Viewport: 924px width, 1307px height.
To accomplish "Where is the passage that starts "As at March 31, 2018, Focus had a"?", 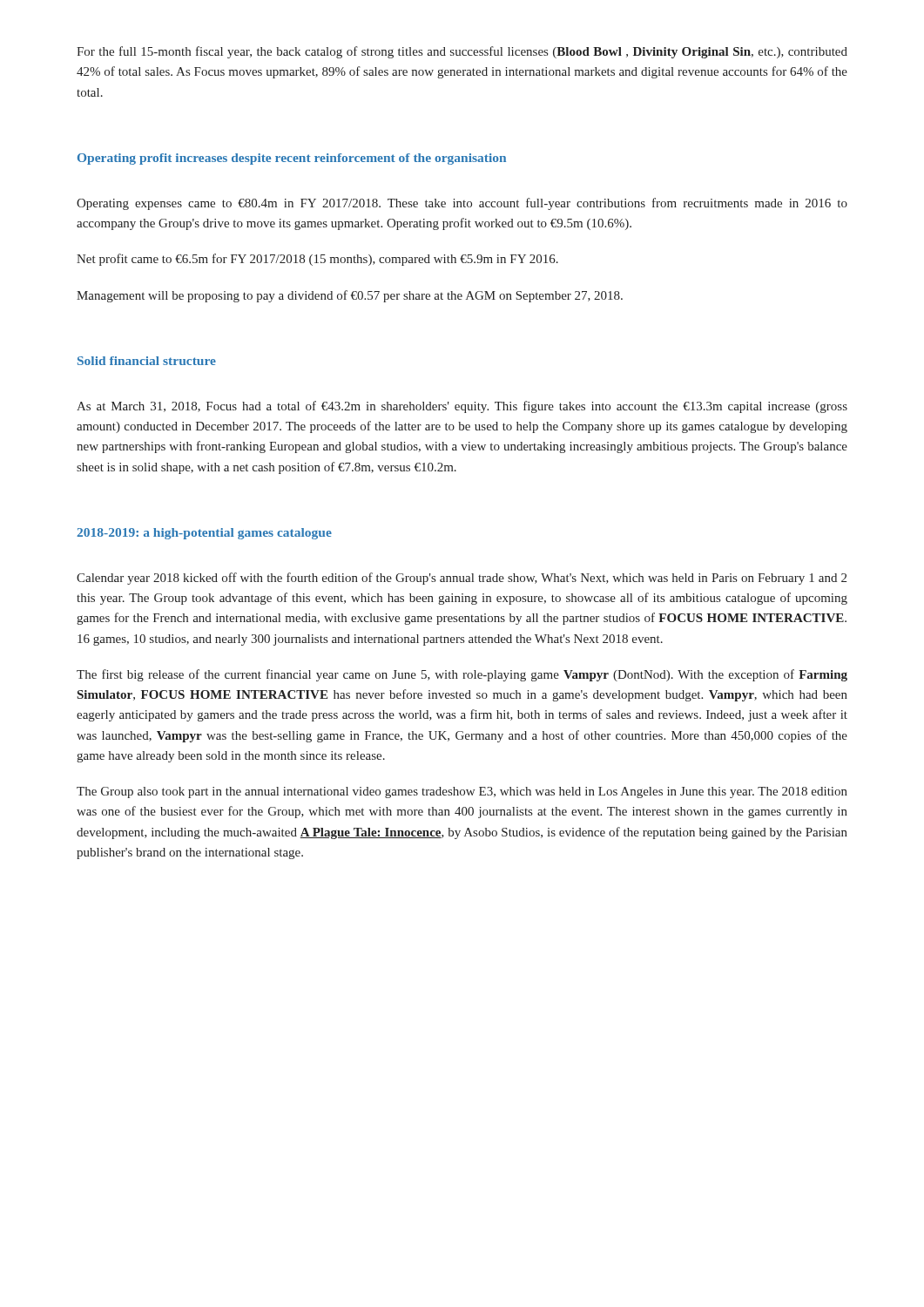I will coord(462,436).
